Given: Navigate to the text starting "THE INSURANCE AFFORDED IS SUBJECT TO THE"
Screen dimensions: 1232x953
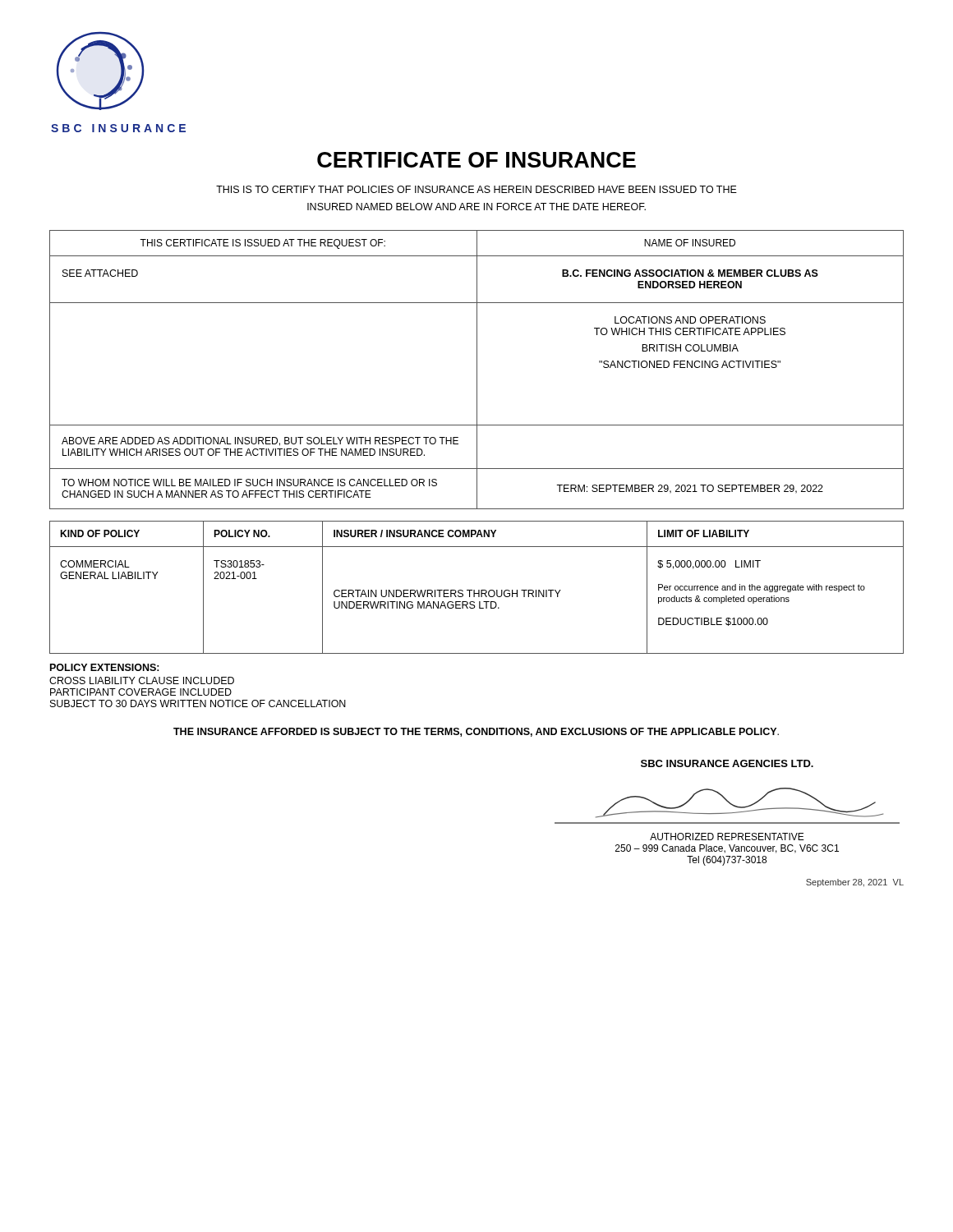Looking at the screenshot, I should click(476, 731).
